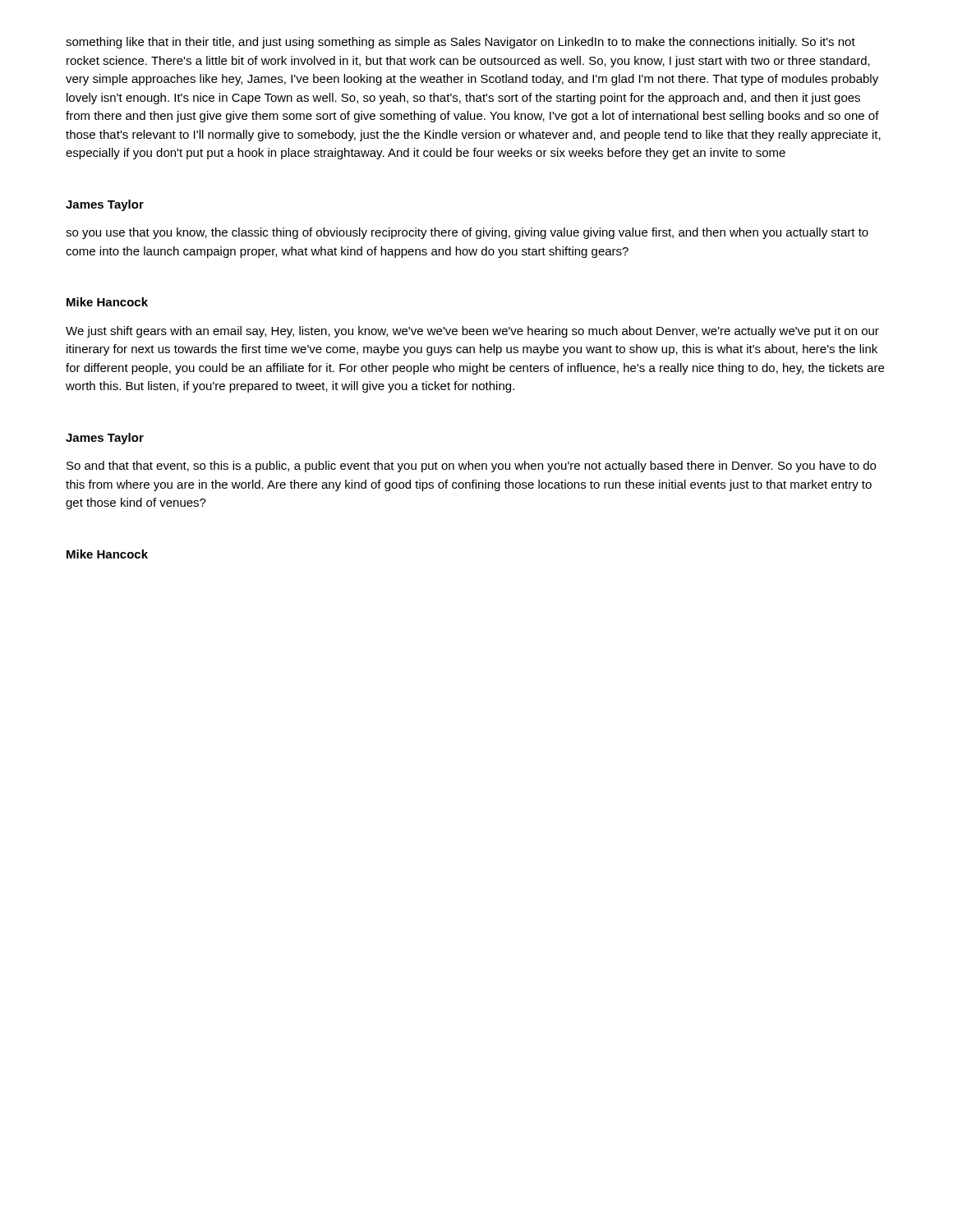Locate the element starting "something like that"
Viewport: 953px width, 1232px height.
point(473,97)
